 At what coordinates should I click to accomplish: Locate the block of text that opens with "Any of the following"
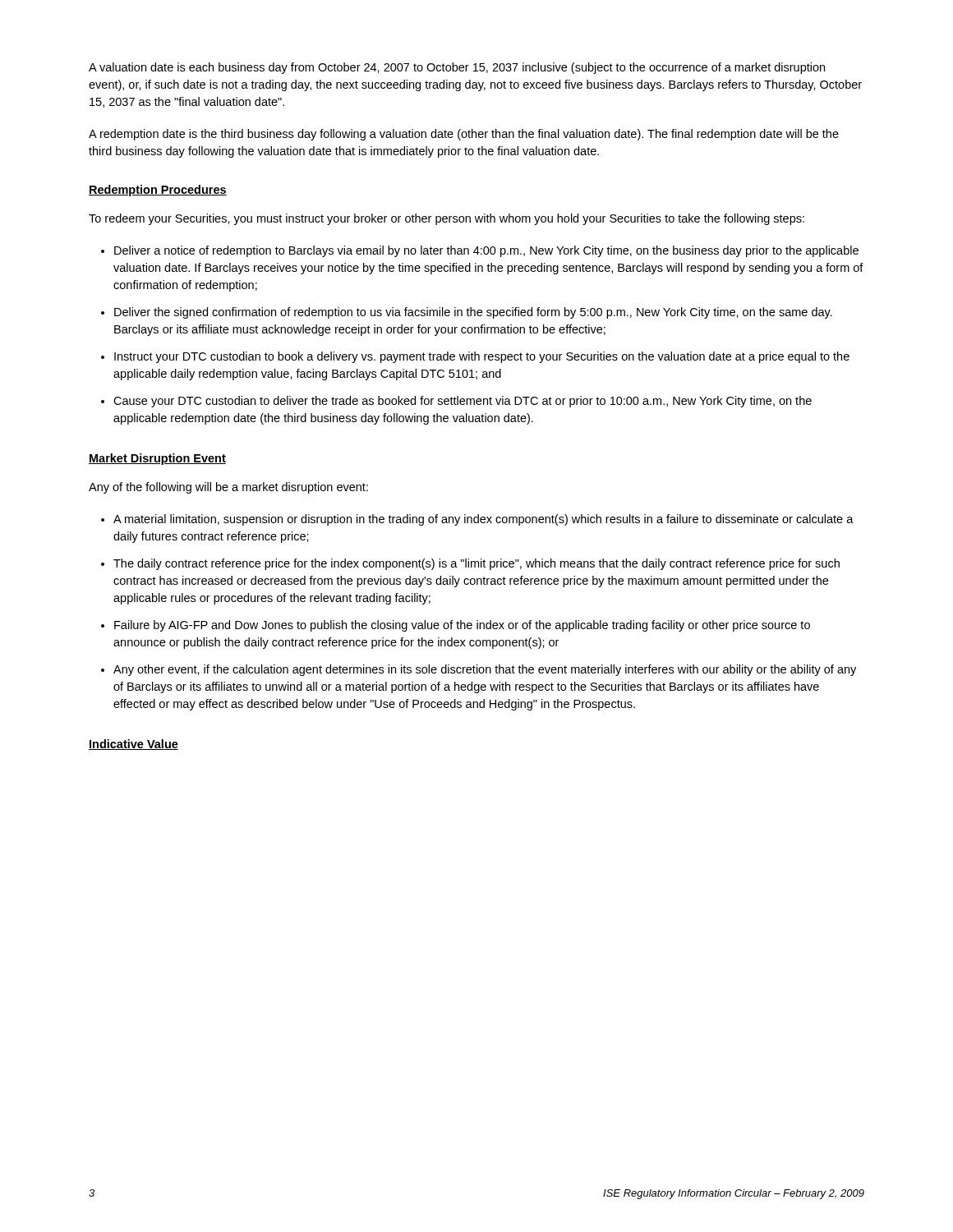pyautogui.click(x=229, y=487)
